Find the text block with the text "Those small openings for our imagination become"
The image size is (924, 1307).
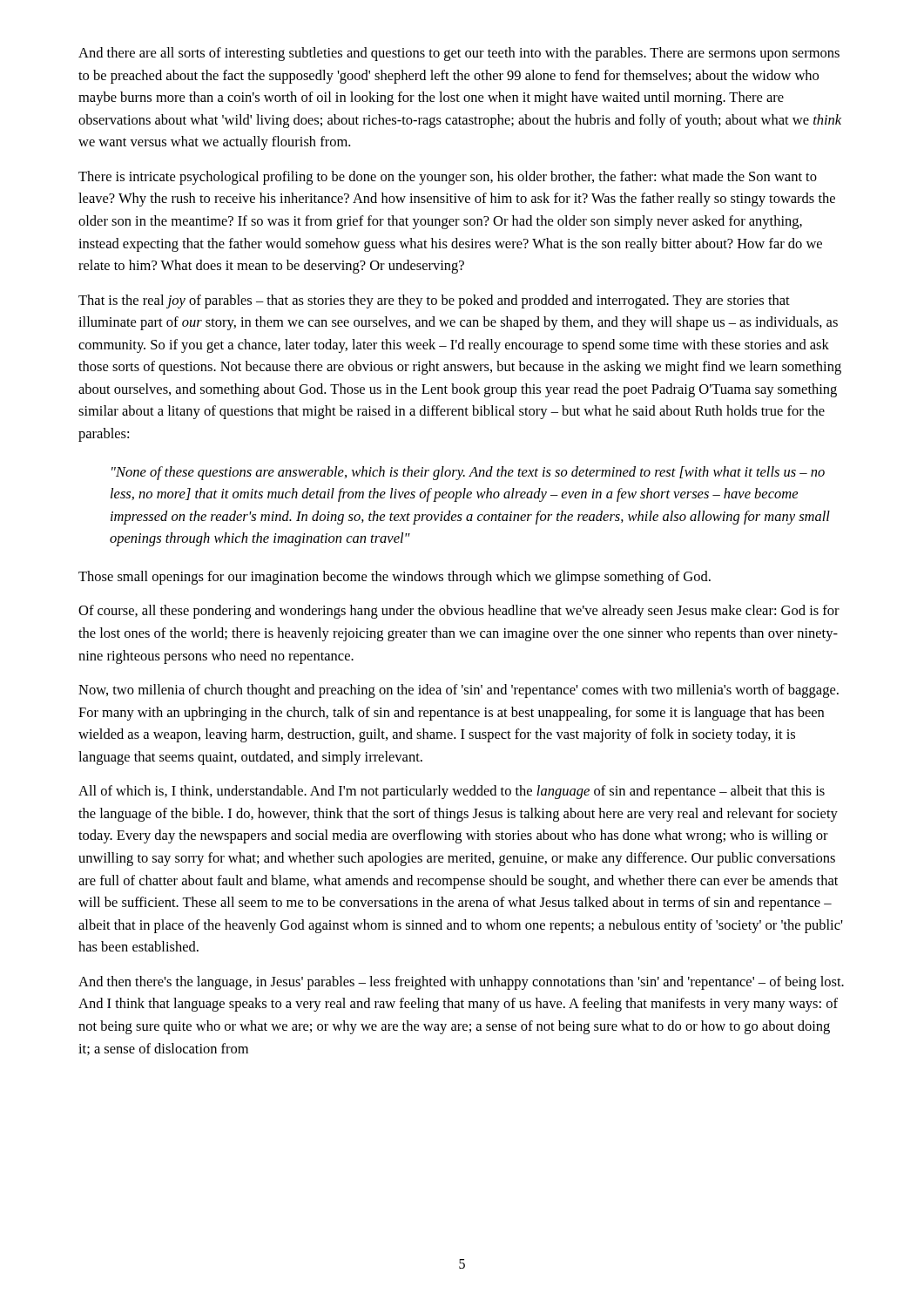[395, 576]
